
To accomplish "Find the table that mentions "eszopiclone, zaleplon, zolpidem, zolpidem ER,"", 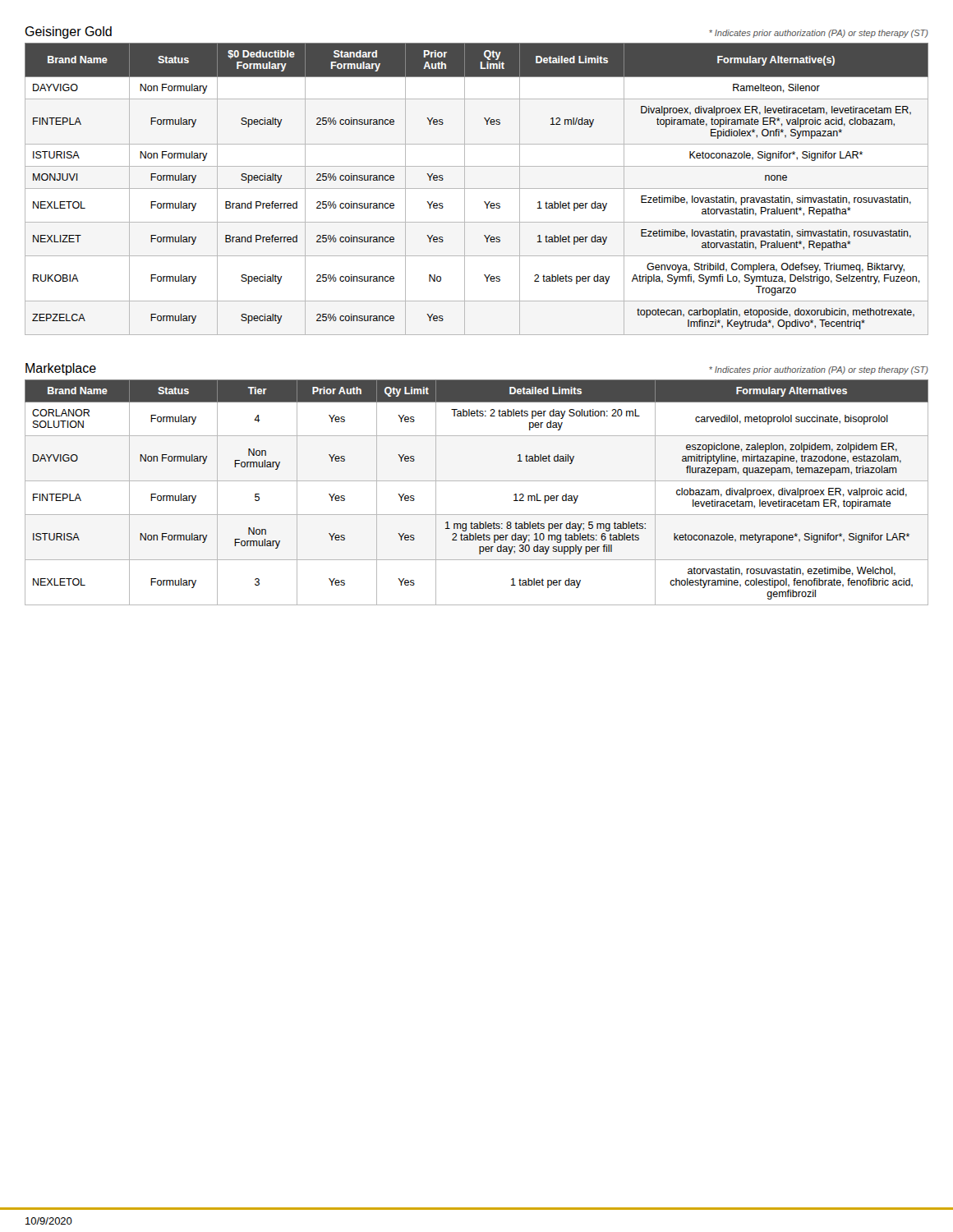I will coord(476,492).
